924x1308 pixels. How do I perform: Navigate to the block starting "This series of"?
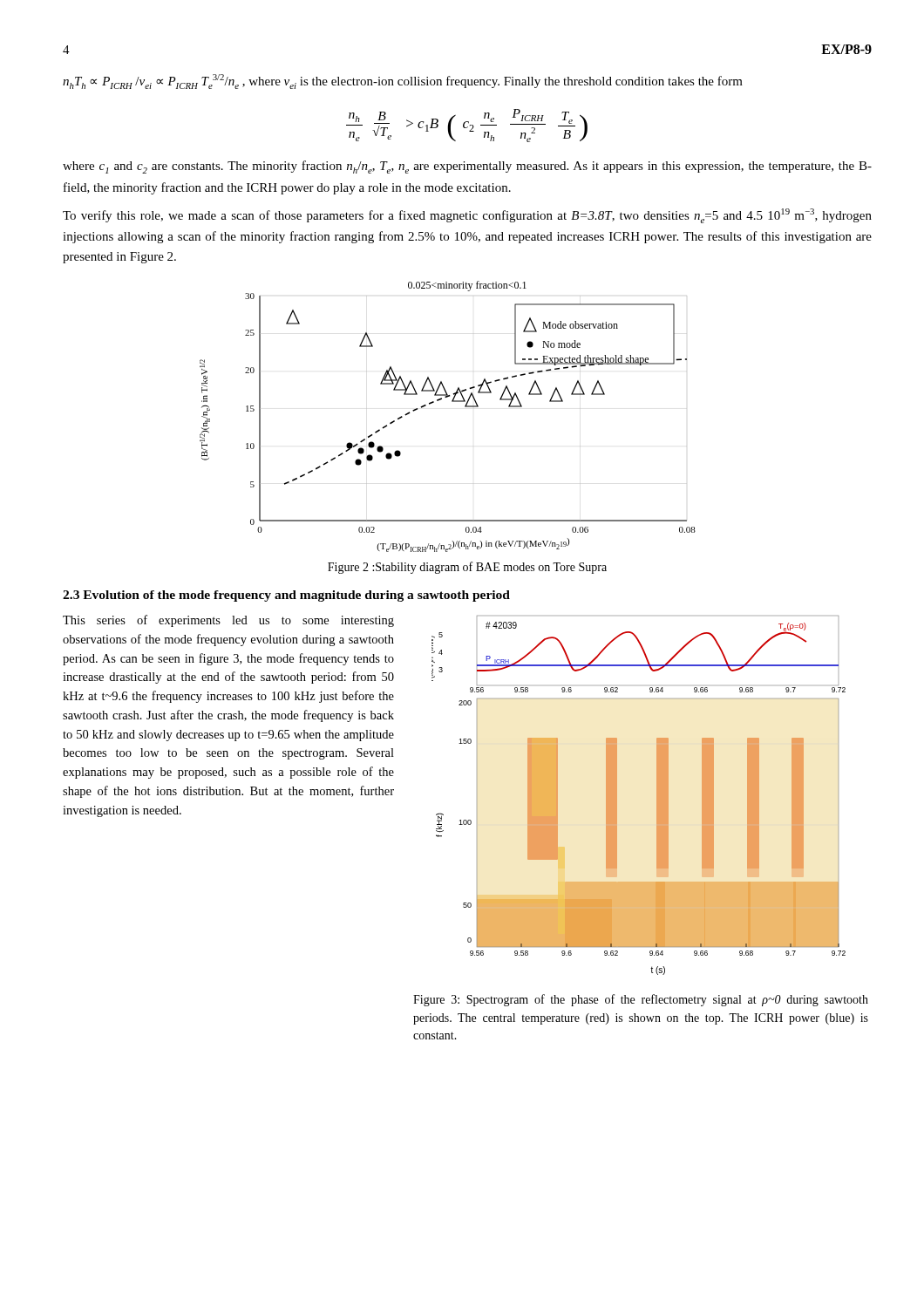pos(228,715)
